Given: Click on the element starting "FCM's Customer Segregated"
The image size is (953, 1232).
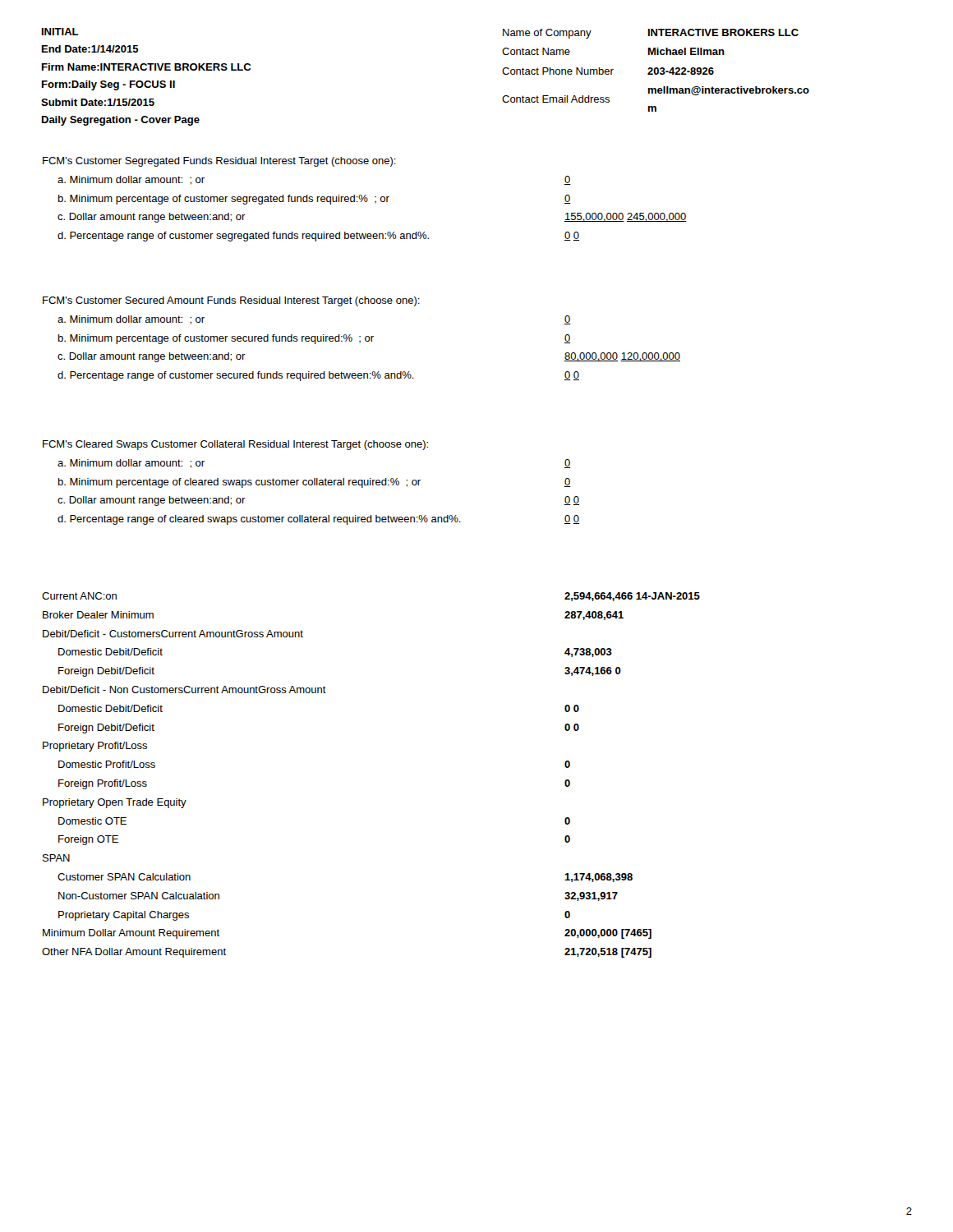Looking at the screenshot, I should click(x=219, y=162).
